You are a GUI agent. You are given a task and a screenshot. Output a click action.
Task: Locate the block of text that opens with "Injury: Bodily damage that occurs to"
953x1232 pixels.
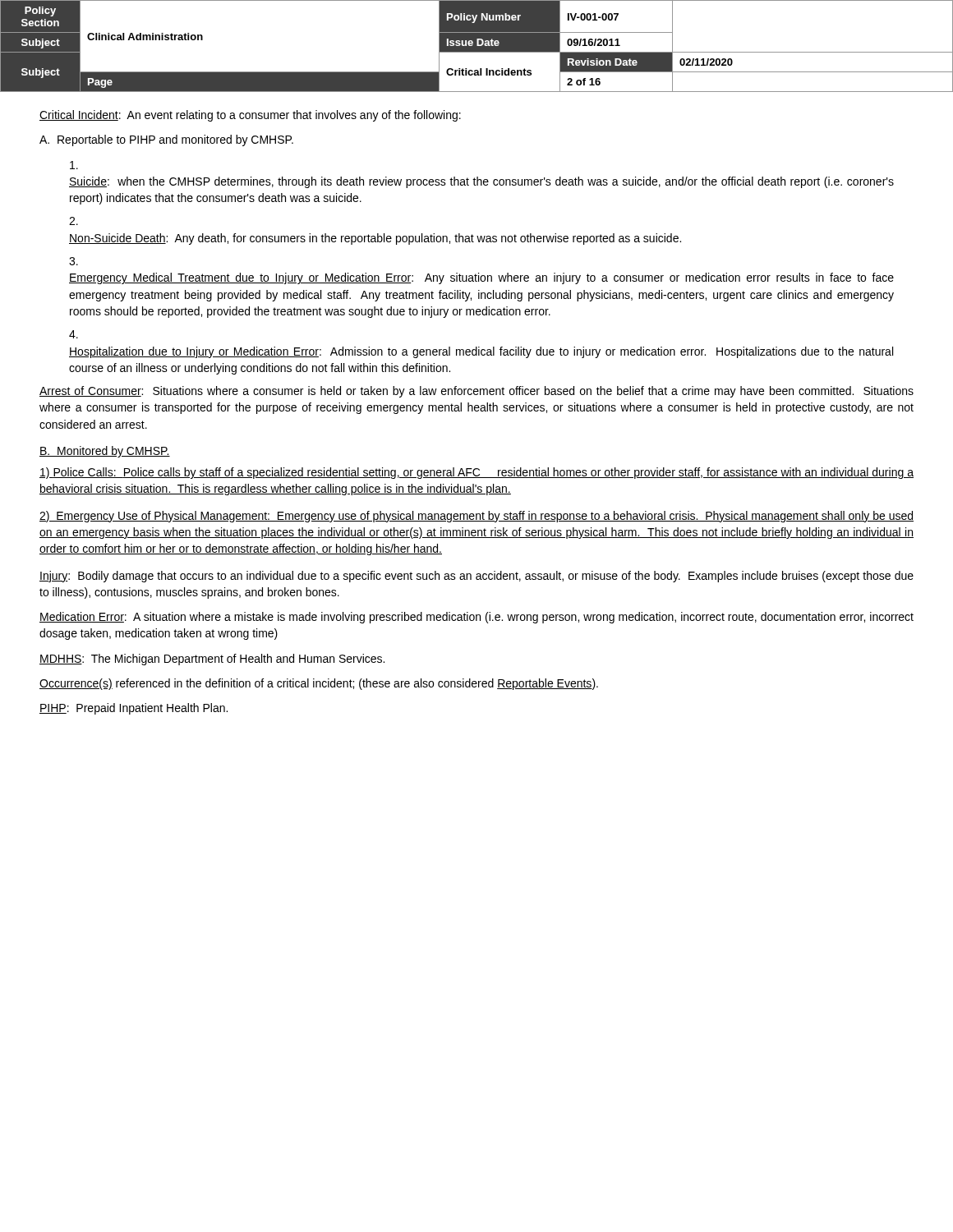(x=476, y=584)
